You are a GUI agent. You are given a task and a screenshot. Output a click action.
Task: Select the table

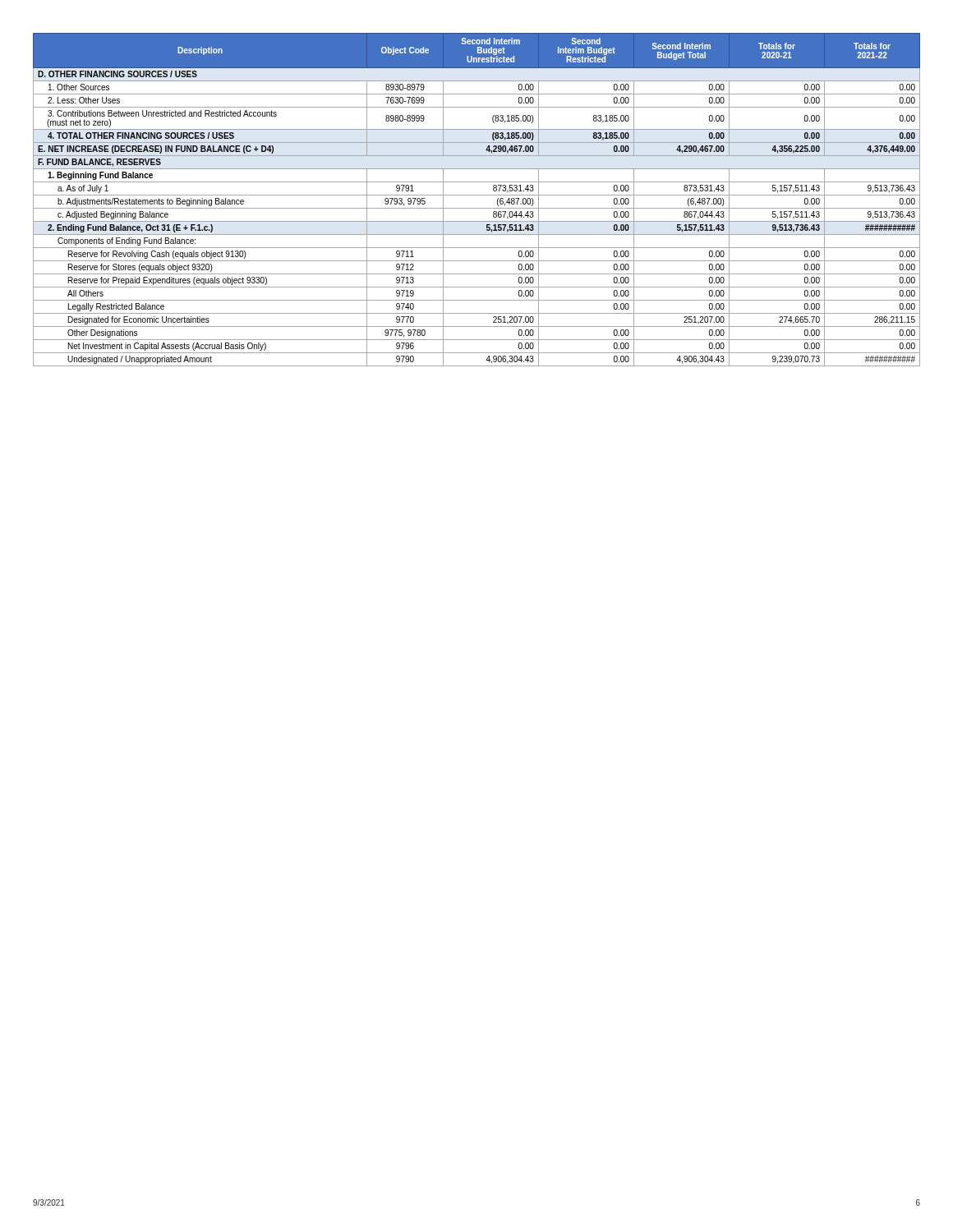476,200
